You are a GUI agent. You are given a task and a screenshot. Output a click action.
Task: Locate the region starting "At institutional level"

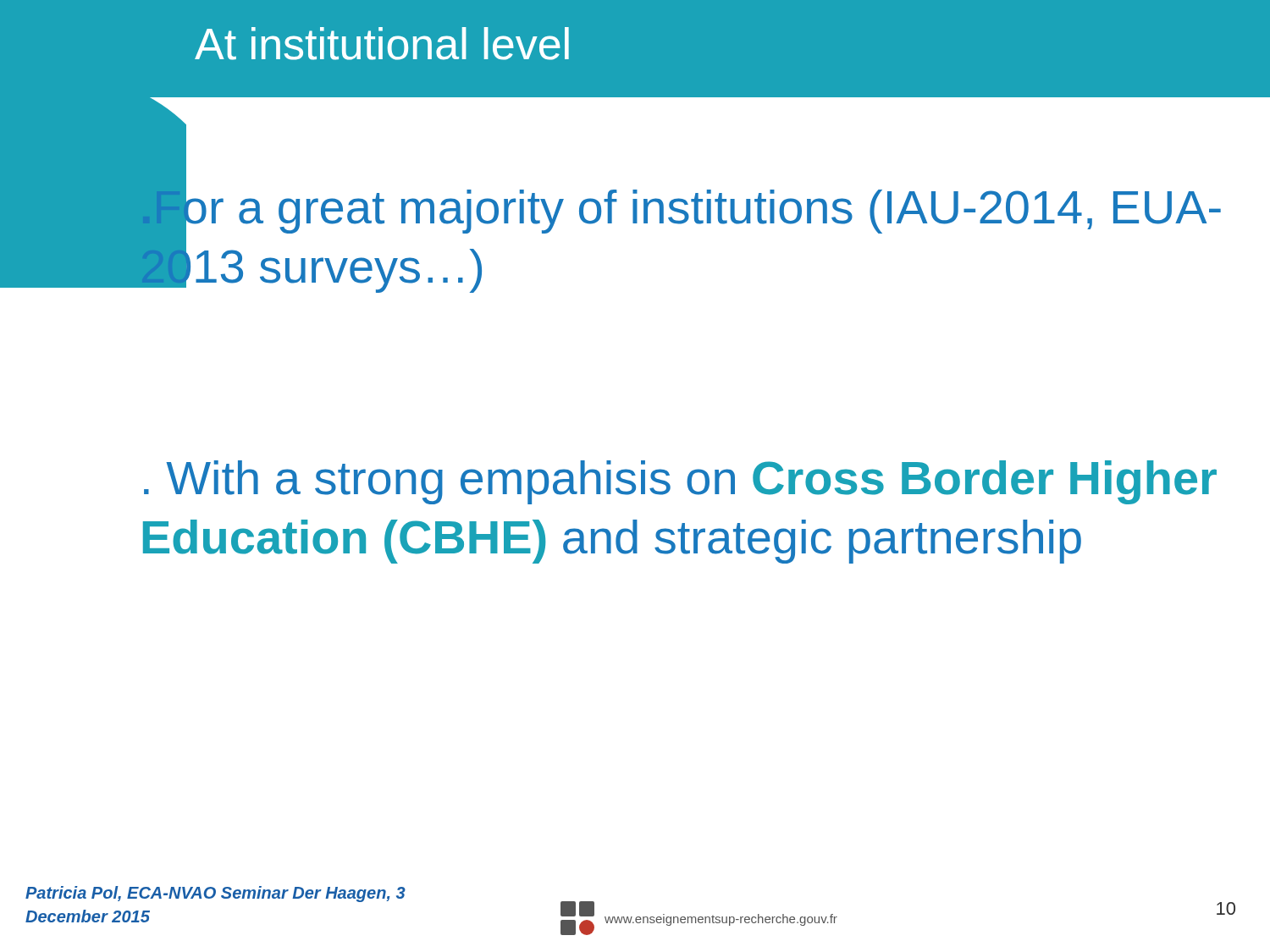pos(383,44)
